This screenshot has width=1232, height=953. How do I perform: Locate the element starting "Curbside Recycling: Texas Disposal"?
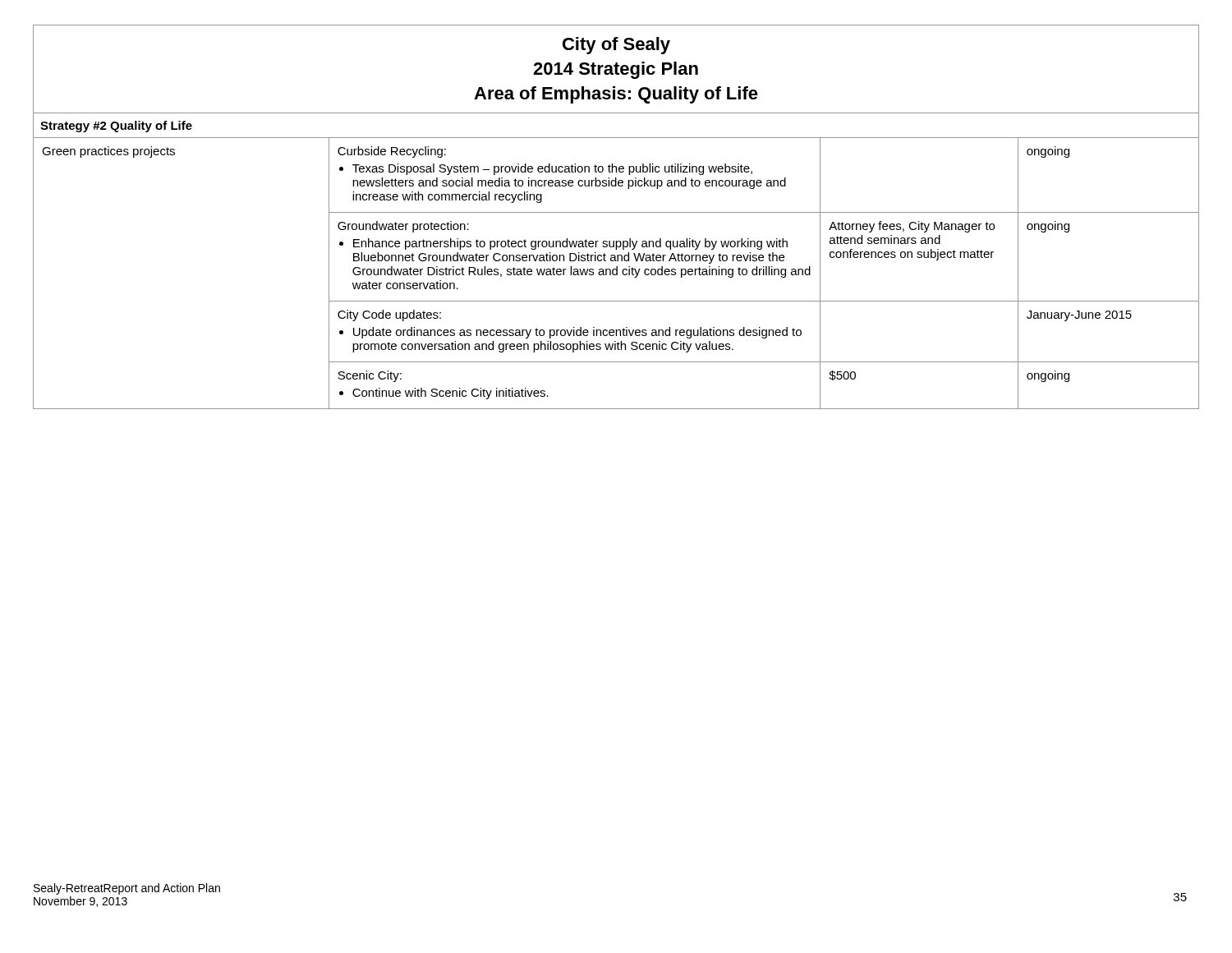[575, 173]
